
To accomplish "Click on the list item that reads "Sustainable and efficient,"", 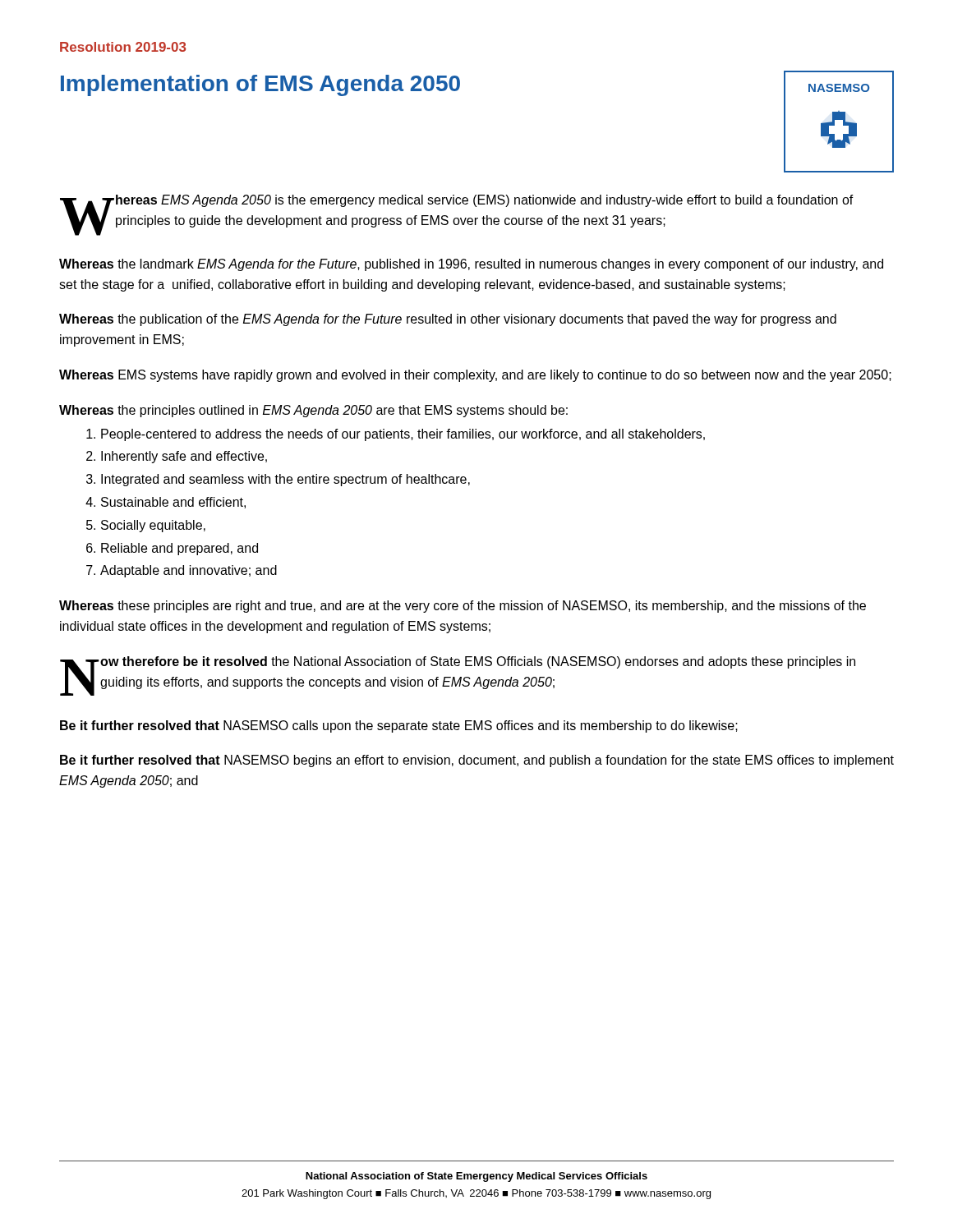I will pyautogui.click(x=174, y=502).
